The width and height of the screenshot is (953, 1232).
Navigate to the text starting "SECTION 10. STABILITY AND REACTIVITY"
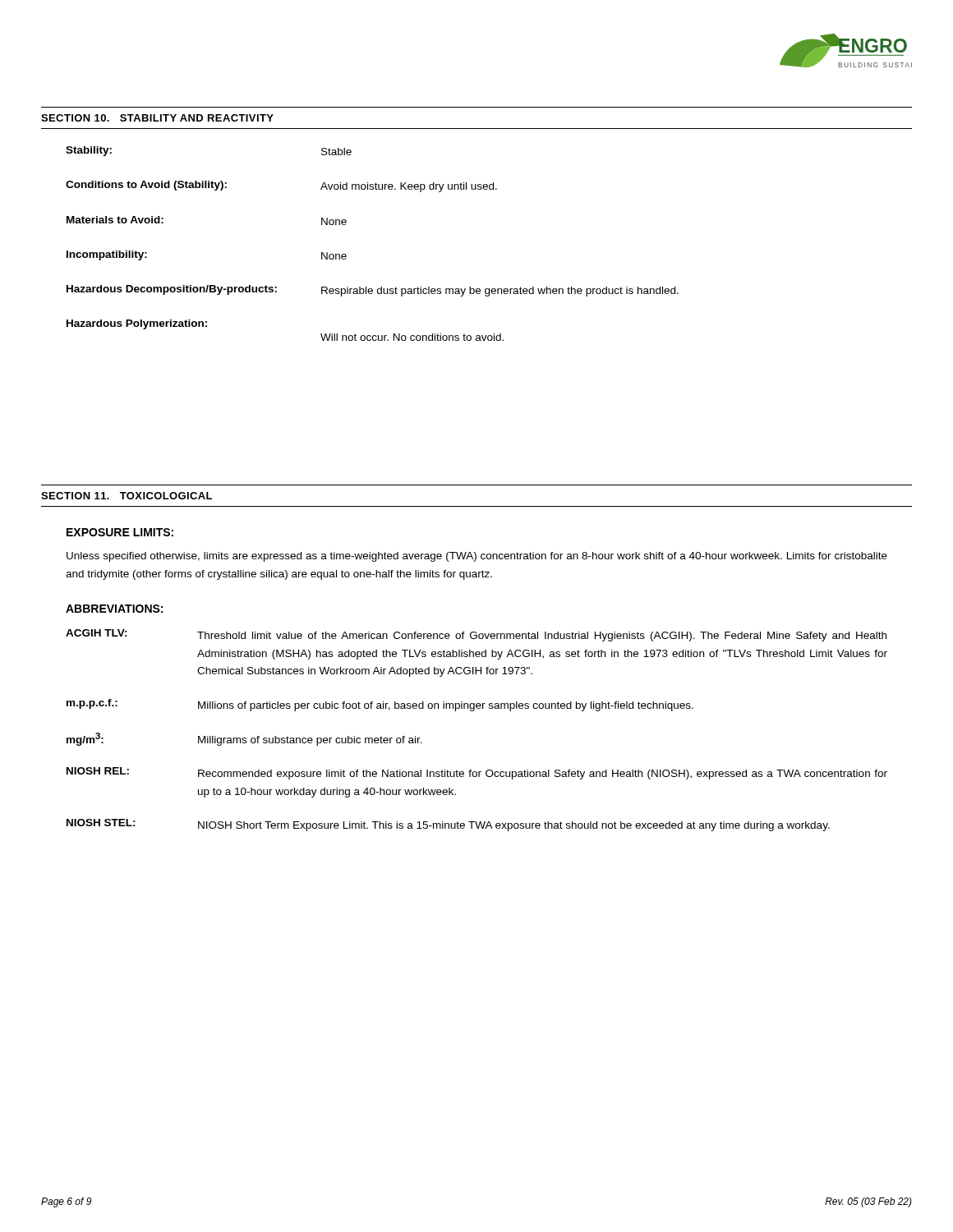[x=157, y=118]
